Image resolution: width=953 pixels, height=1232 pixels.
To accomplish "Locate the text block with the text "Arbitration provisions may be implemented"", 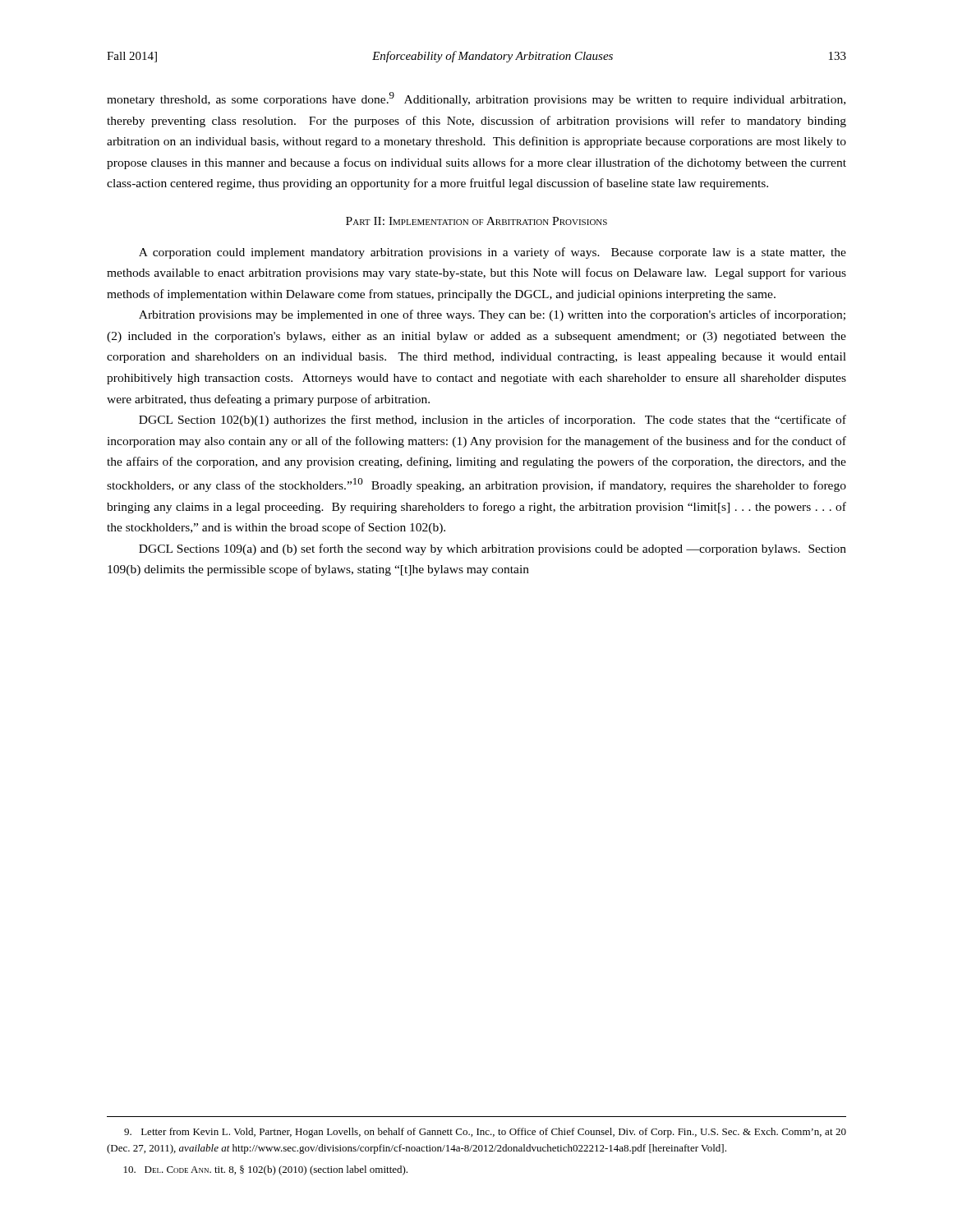I will point(476,357).
